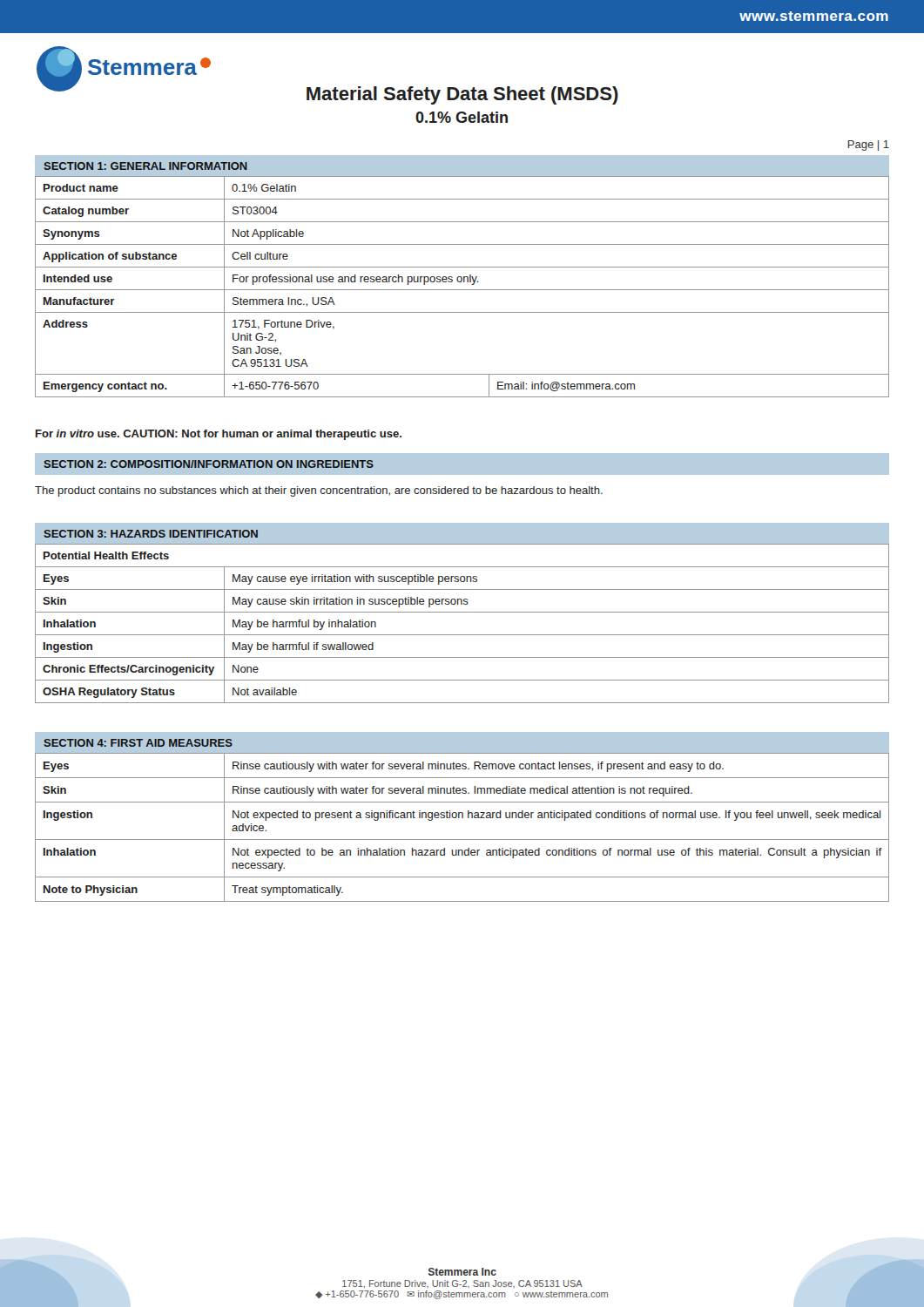
Task: Locate the table with the text "Not Applicable"
Action: click(462, 287)
